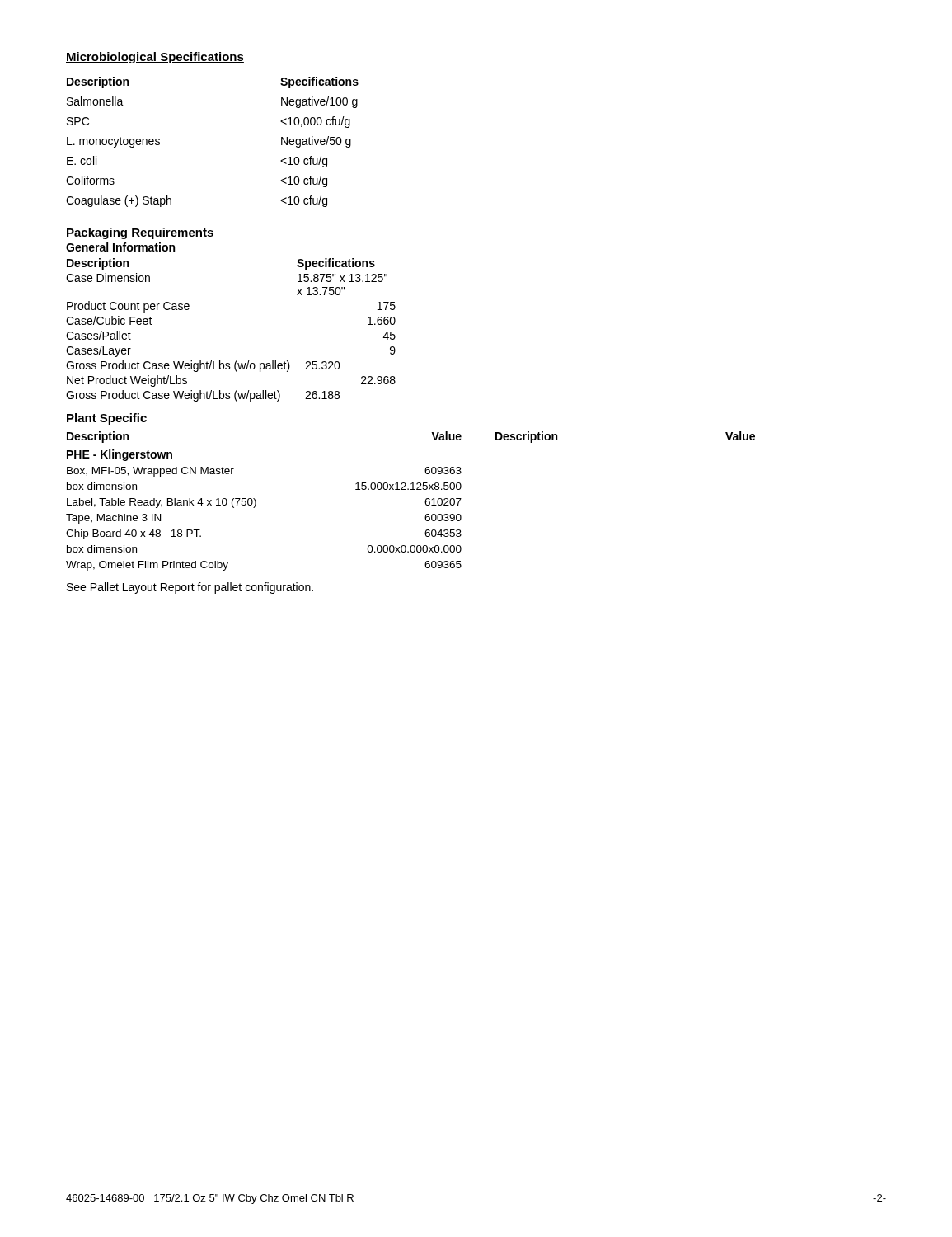This screenshot has height=1237, width=952.
Task: Locate the table with the text "Case Dimension"
Action: coord(476,329)
